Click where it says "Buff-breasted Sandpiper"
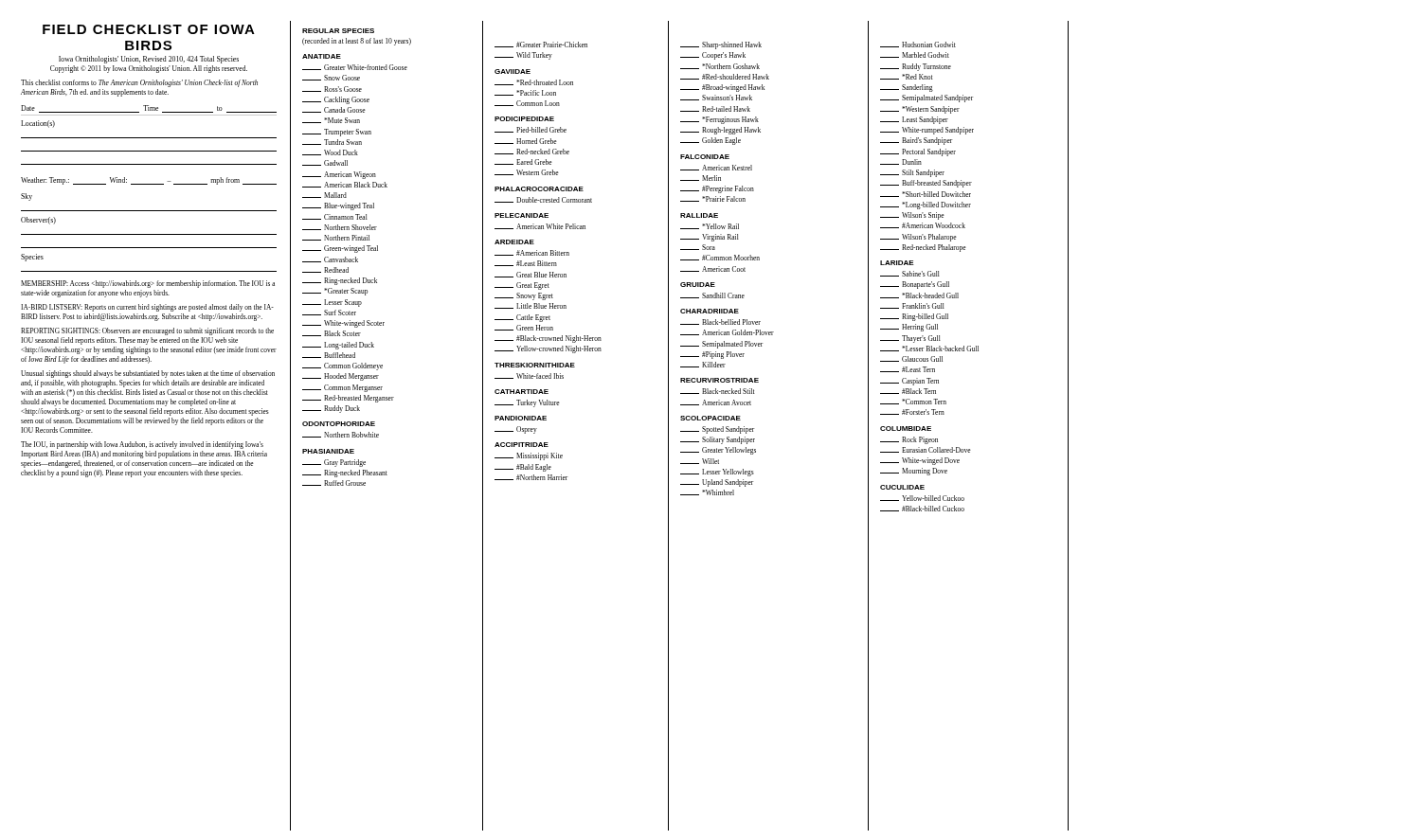The height and width of the screenshot is (840, 1421). click(926, 184)
